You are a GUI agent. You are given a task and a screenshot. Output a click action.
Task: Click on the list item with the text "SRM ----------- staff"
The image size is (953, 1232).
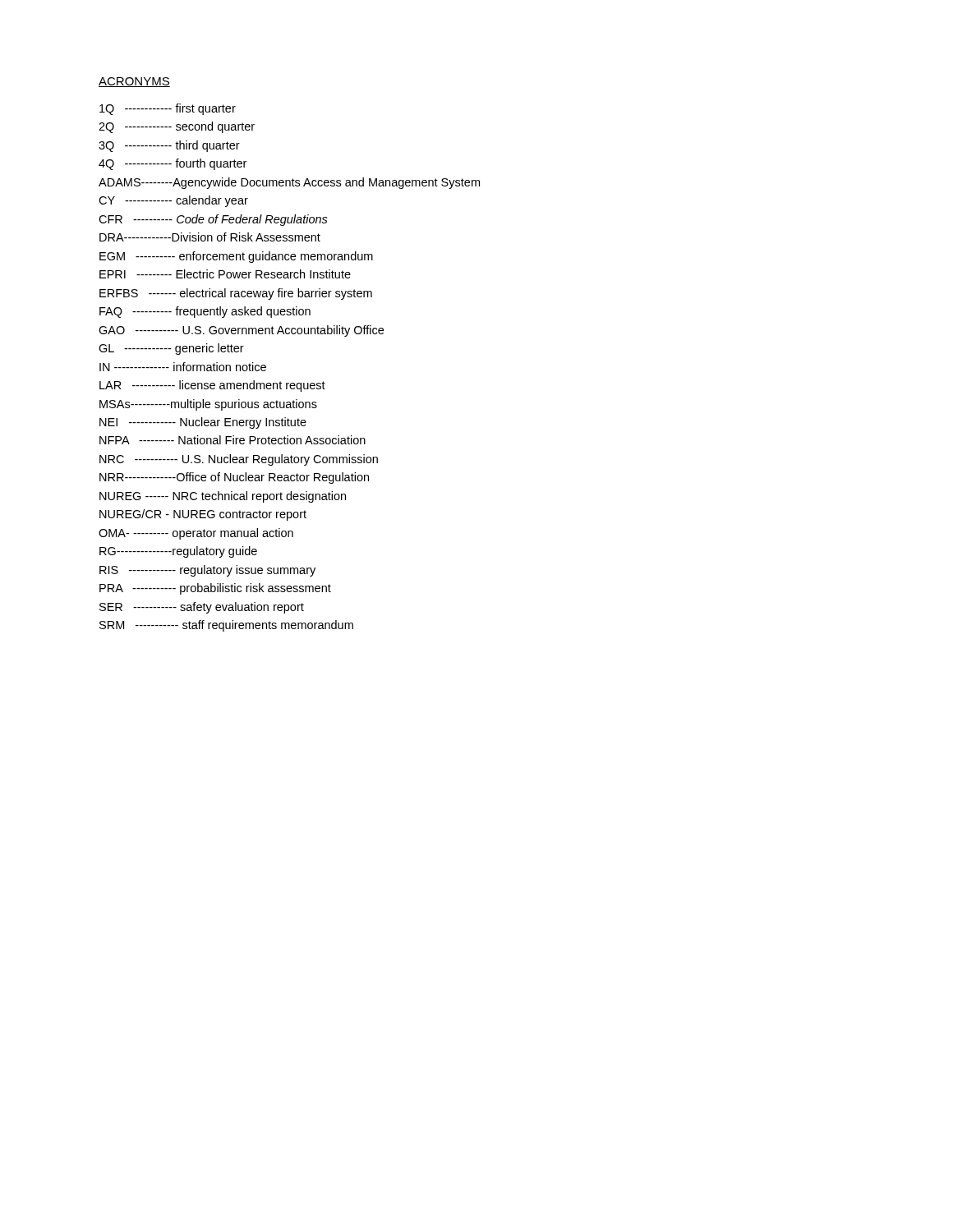(226, 625)
